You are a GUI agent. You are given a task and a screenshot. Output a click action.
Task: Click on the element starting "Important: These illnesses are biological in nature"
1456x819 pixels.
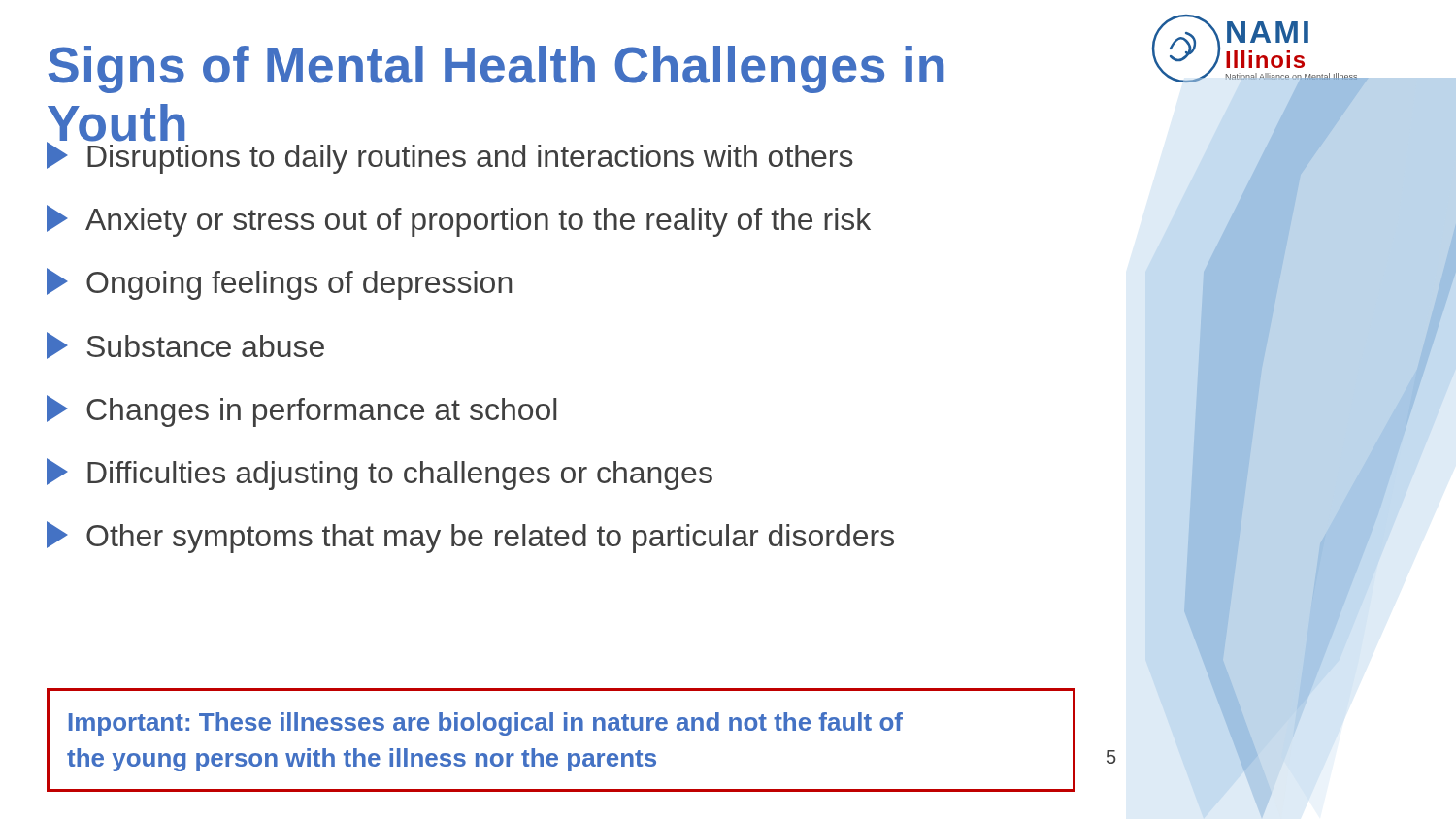(485, 740)
